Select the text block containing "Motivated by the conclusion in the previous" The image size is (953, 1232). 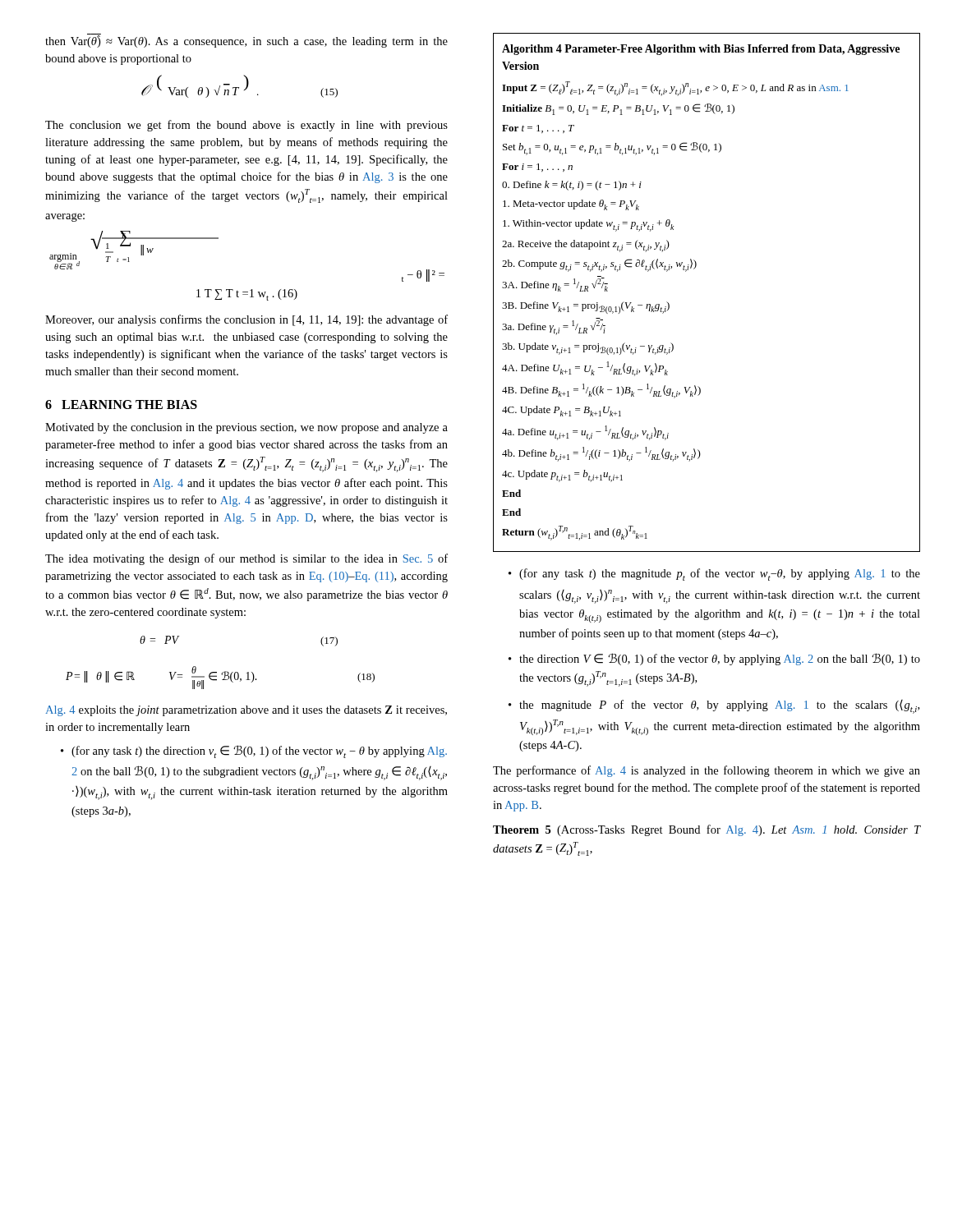(x=246, y=481)
